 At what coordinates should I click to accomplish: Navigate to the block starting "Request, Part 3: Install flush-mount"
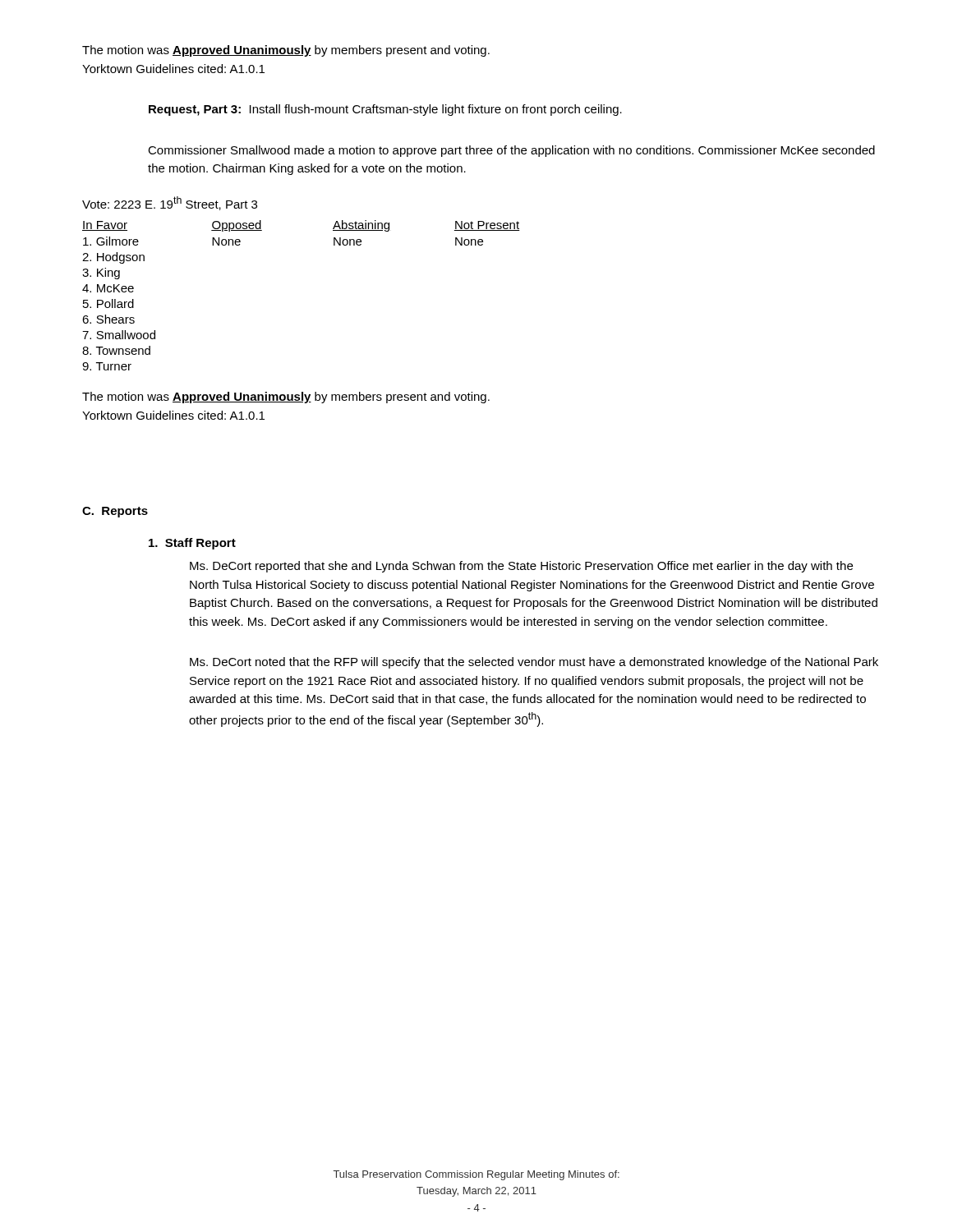coord(385,109)
